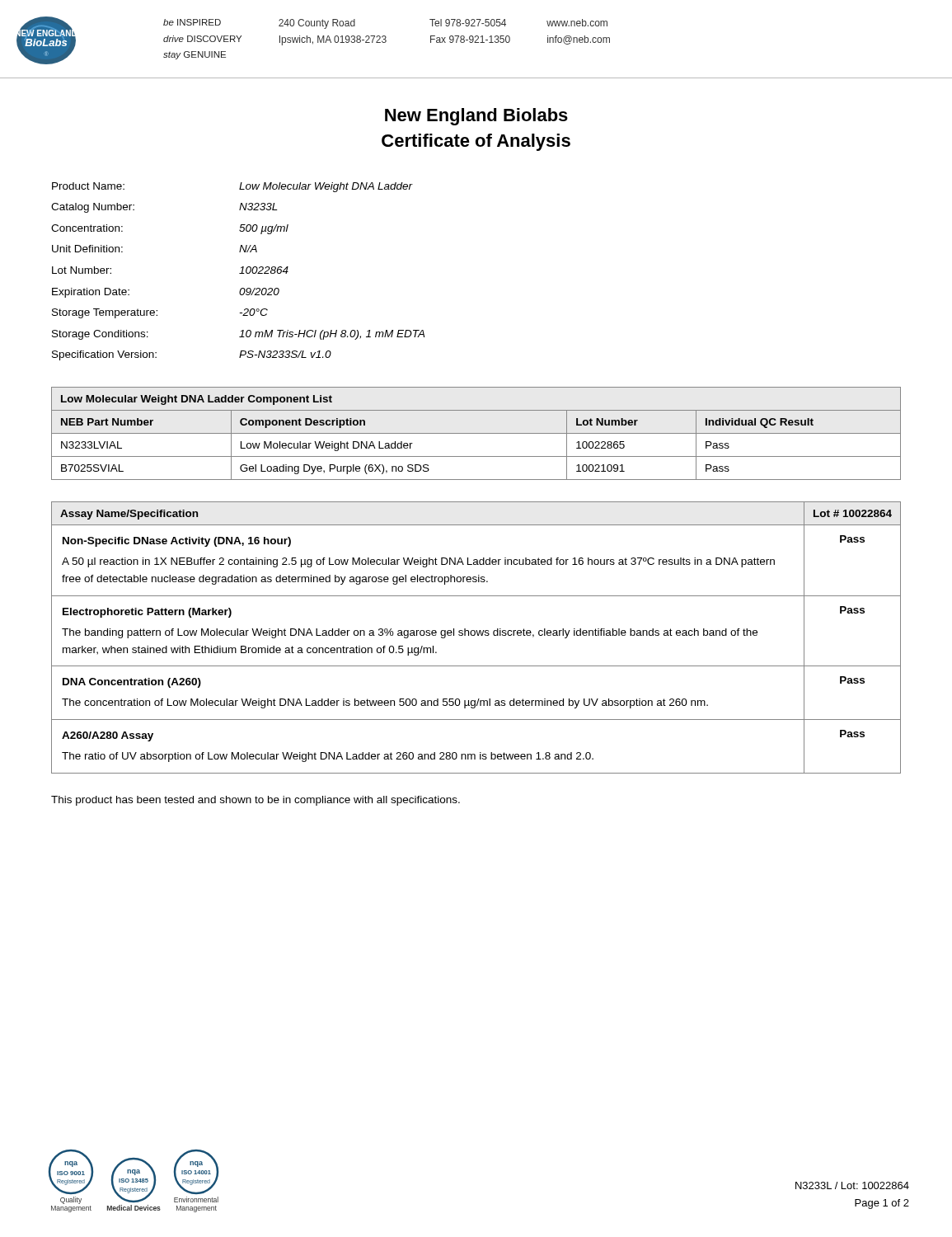Find the block on this page that starts "This product has been tested and"
Image resolution: width=952 pixels, height=1237 pixels.
(x=256, y=800)
